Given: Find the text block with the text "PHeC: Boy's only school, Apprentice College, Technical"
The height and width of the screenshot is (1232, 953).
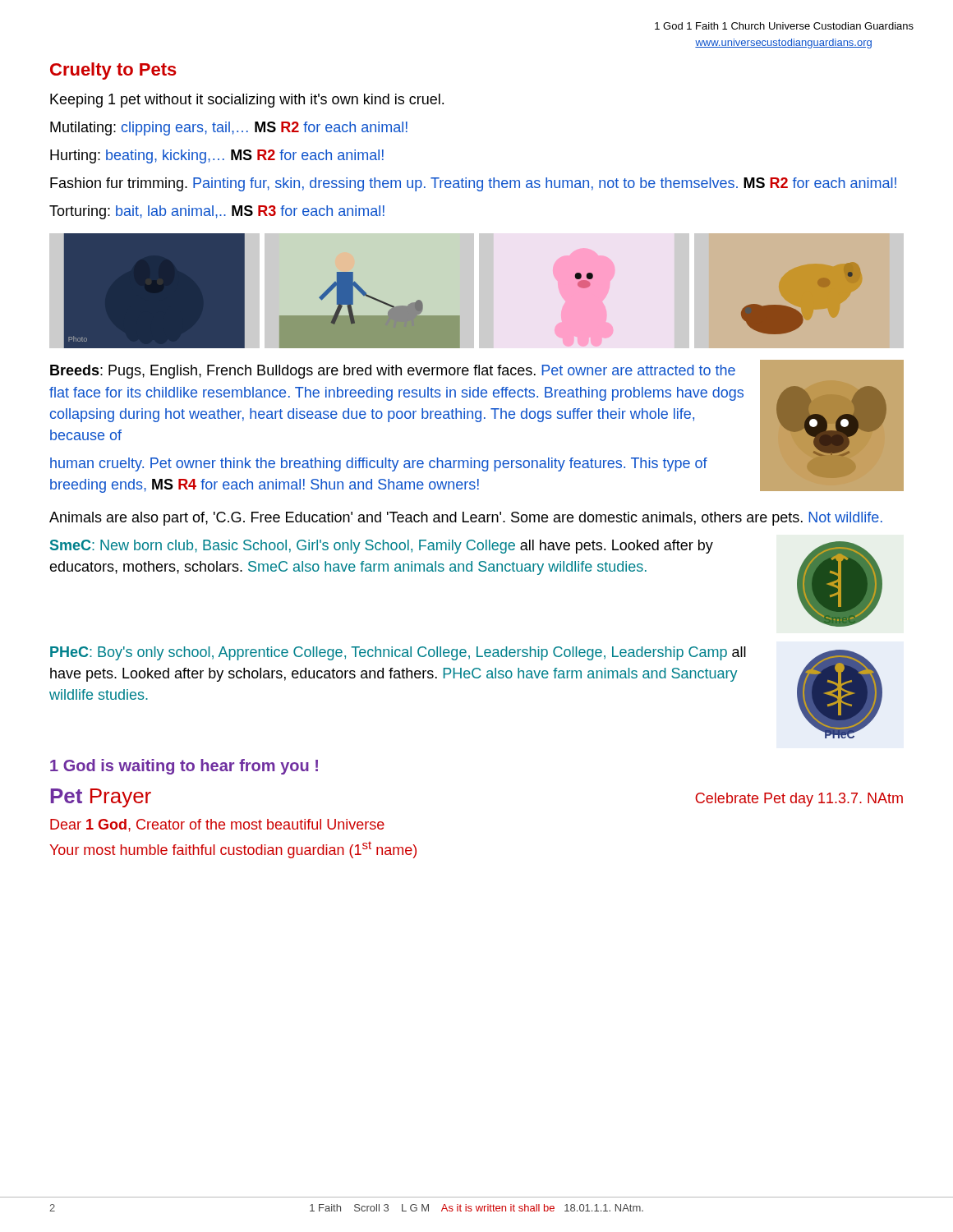Looking at the screenshot, I should click(407, 674).
